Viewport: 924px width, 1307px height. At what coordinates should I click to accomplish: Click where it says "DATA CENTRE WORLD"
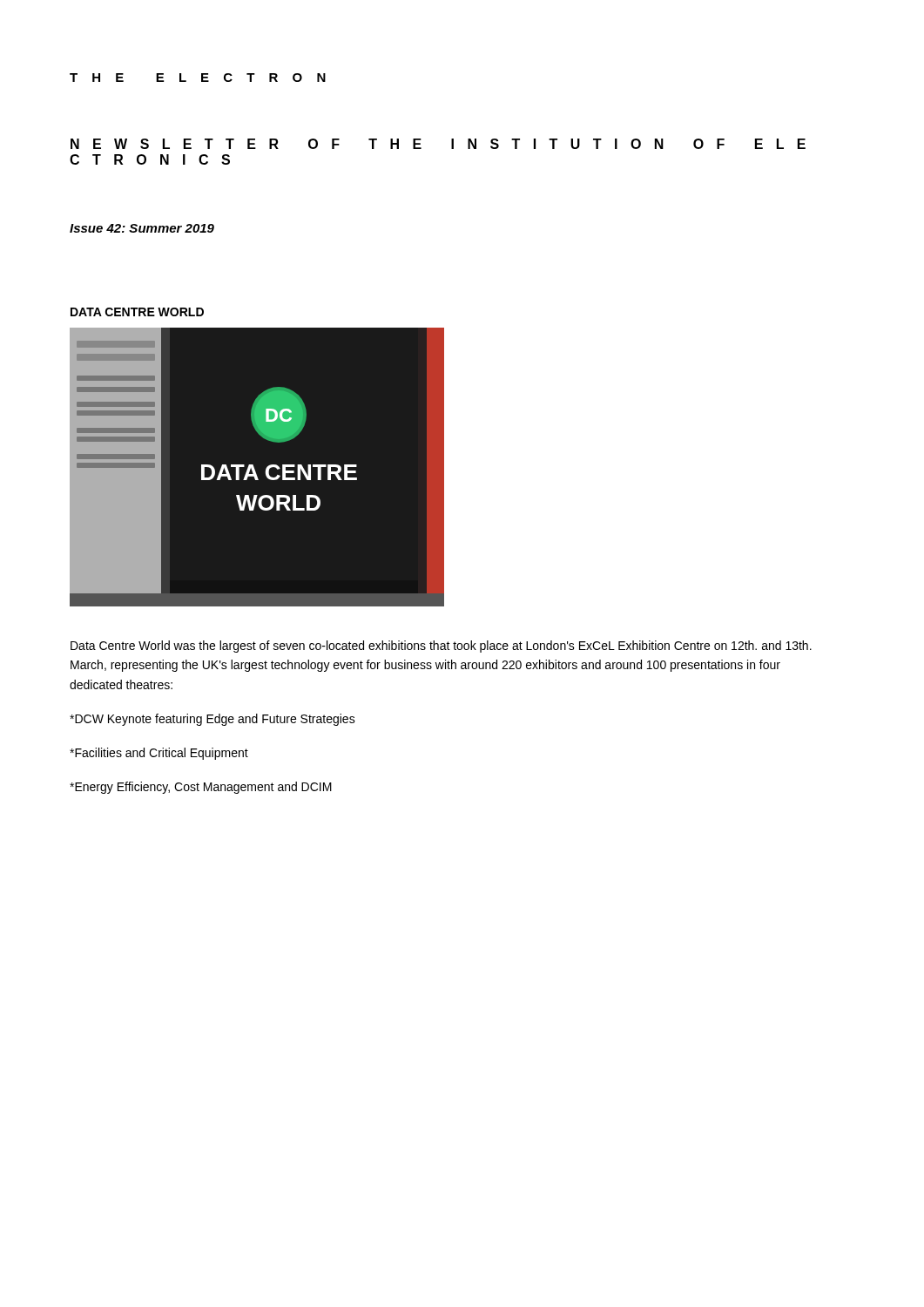coord(137,312)
